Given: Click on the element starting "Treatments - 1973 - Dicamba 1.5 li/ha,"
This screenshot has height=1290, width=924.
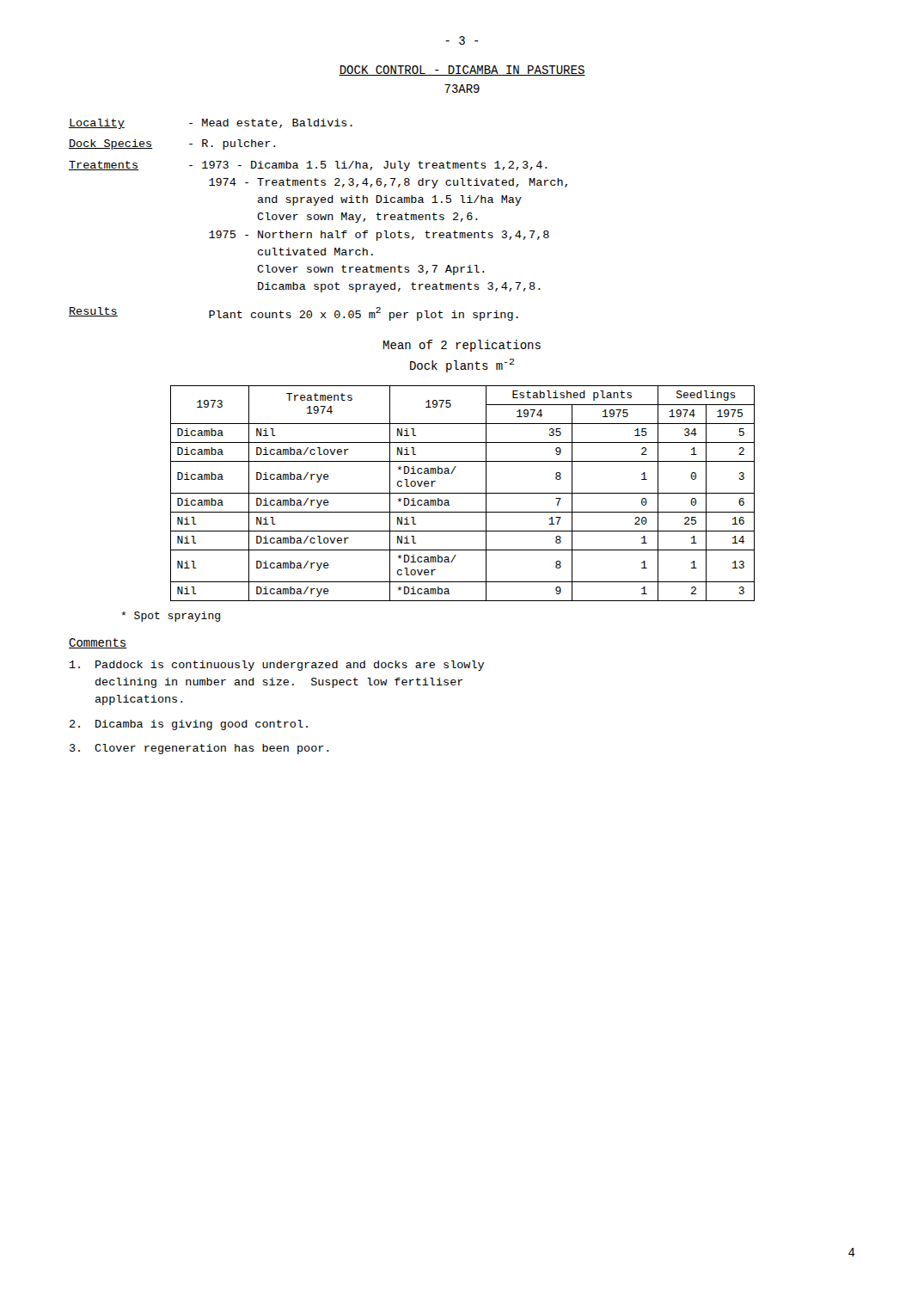Looking at the screenshot, I should (x=462, y=227).
